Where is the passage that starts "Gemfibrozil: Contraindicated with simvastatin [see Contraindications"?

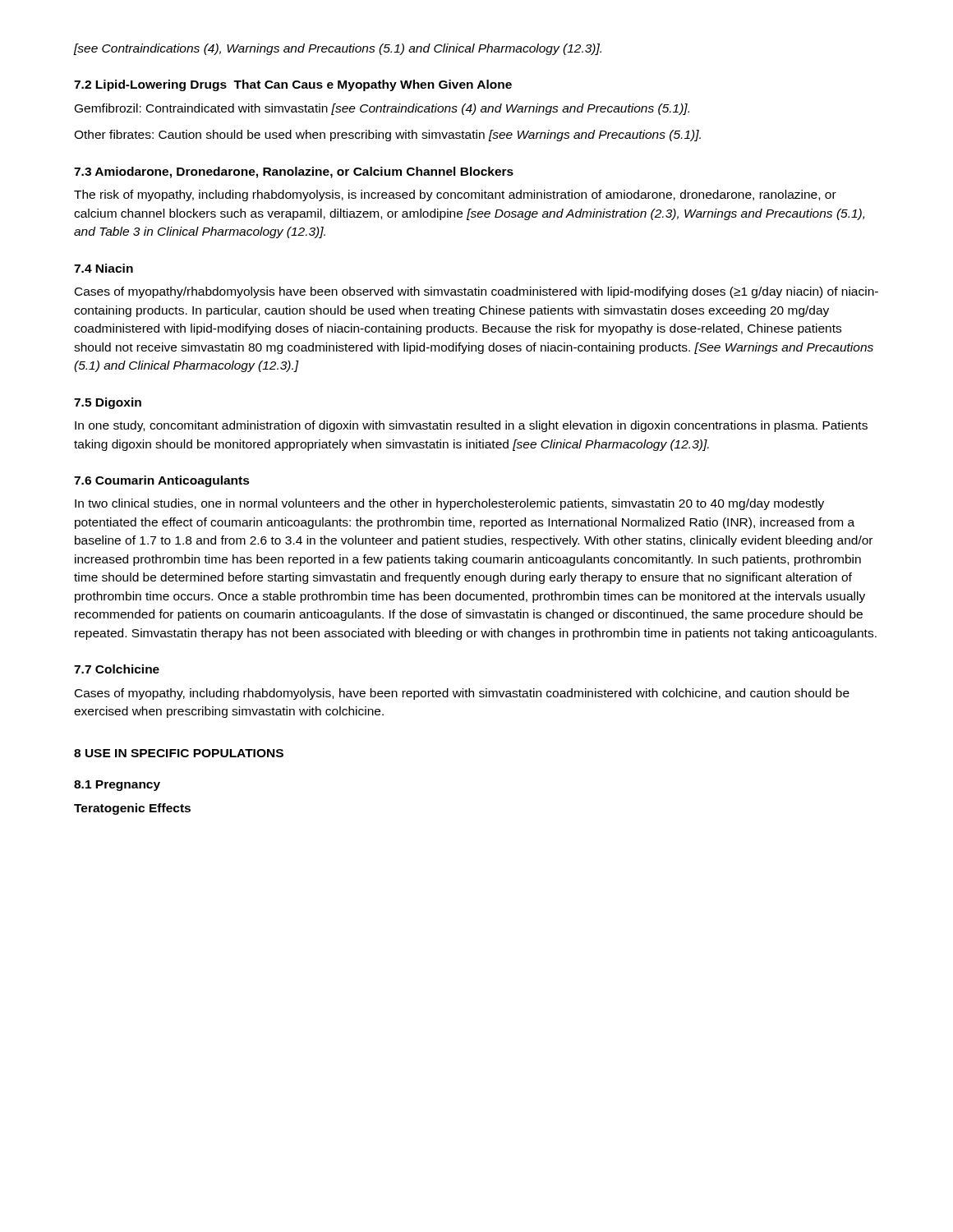click(476, 122)
